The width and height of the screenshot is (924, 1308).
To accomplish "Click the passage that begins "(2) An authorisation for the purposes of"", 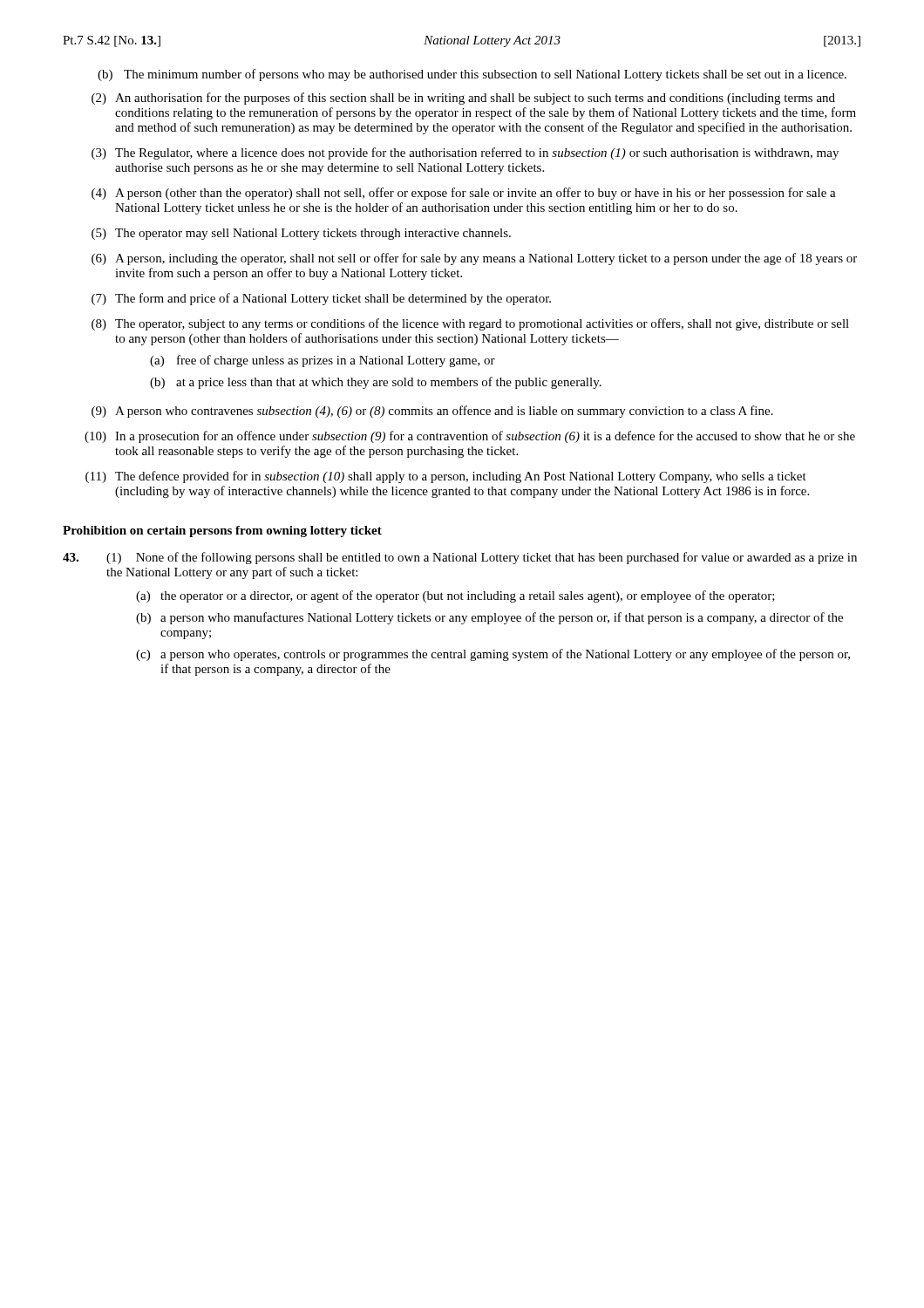I will pyautogui.click(x=462, y=113).
